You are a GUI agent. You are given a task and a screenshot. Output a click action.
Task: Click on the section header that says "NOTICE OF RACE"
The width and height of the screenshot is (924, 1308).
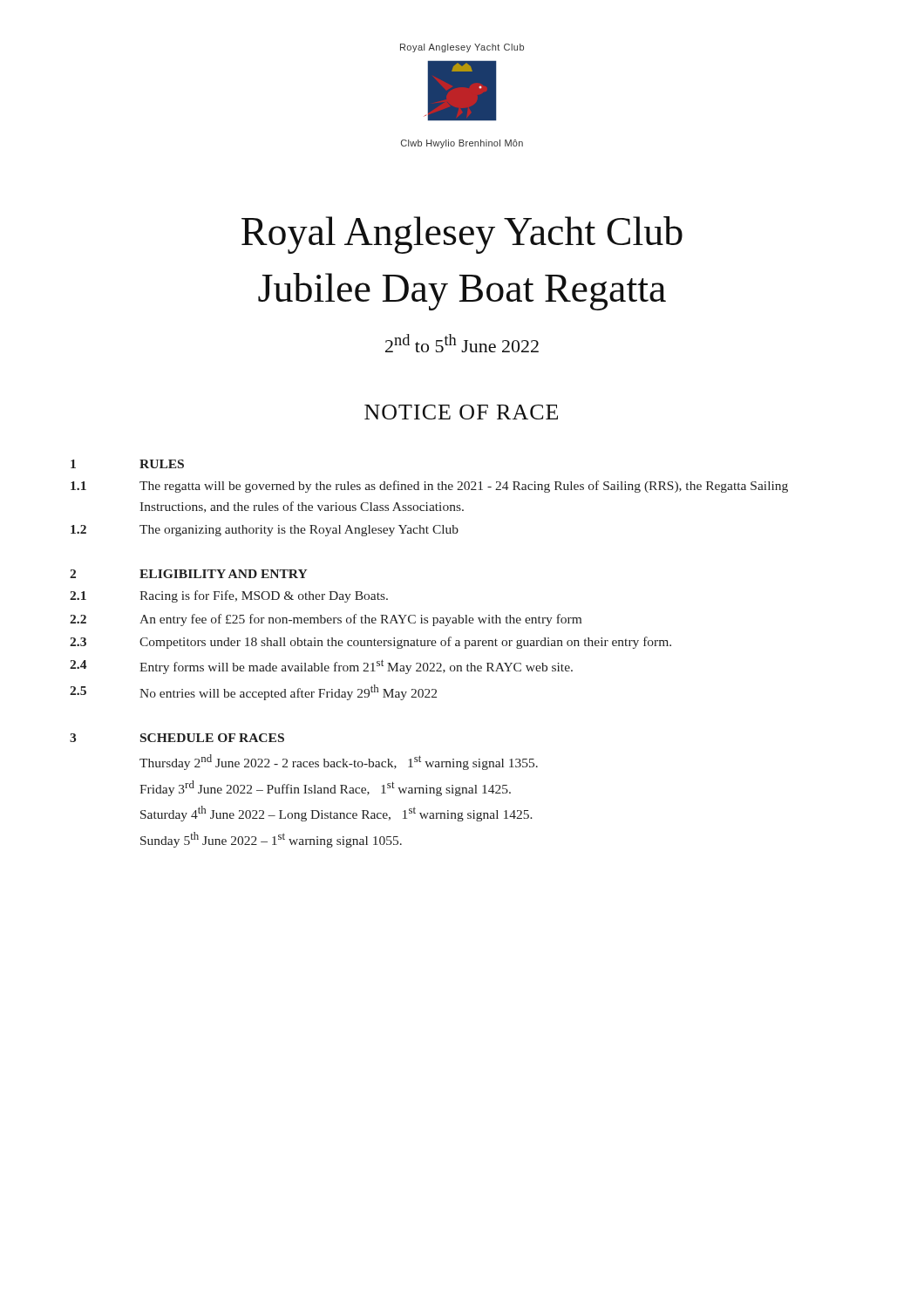click(x=462, y=412)
